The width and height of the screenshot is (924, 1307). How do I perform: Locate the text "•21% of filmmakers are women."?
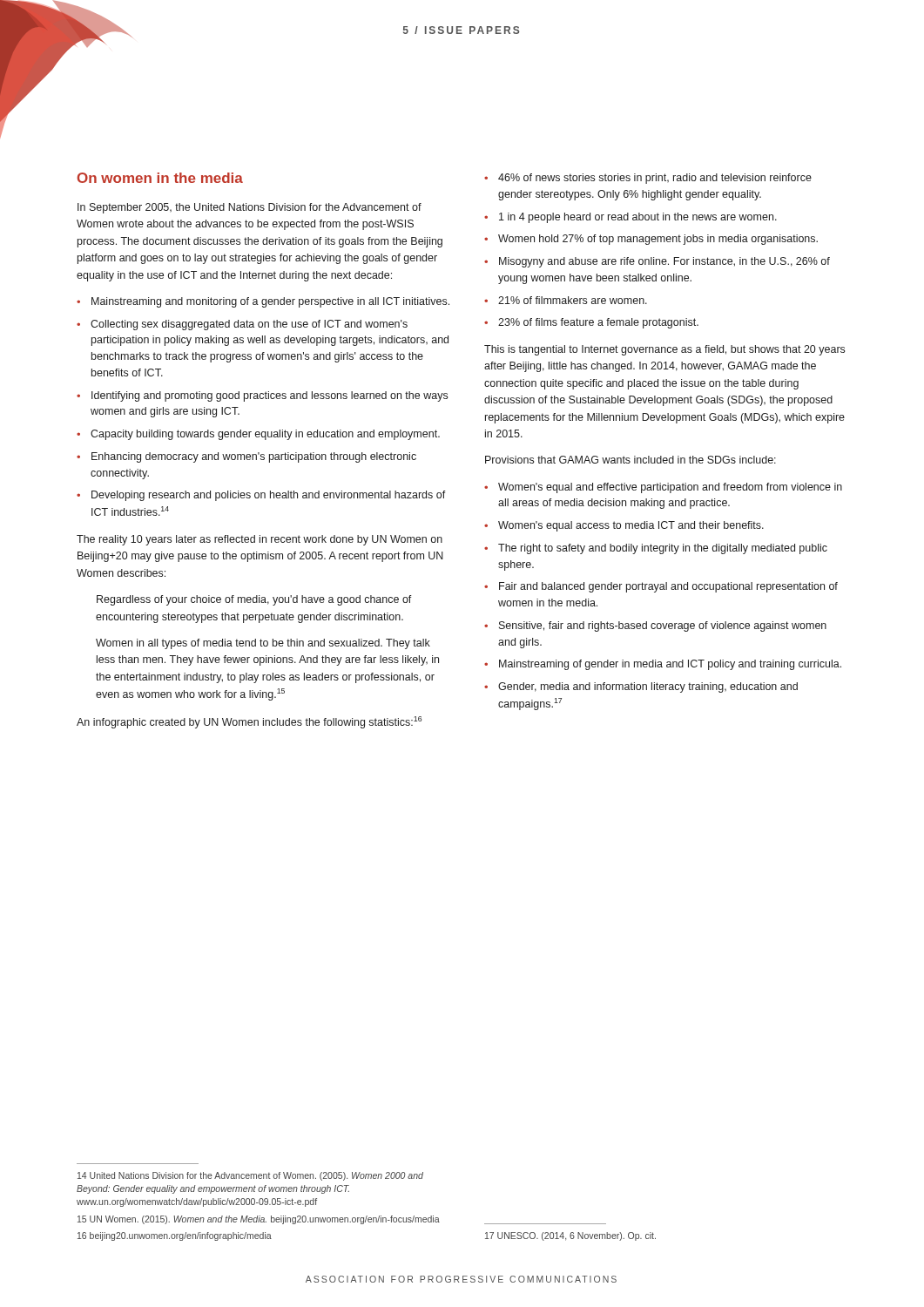coord(566,301)
